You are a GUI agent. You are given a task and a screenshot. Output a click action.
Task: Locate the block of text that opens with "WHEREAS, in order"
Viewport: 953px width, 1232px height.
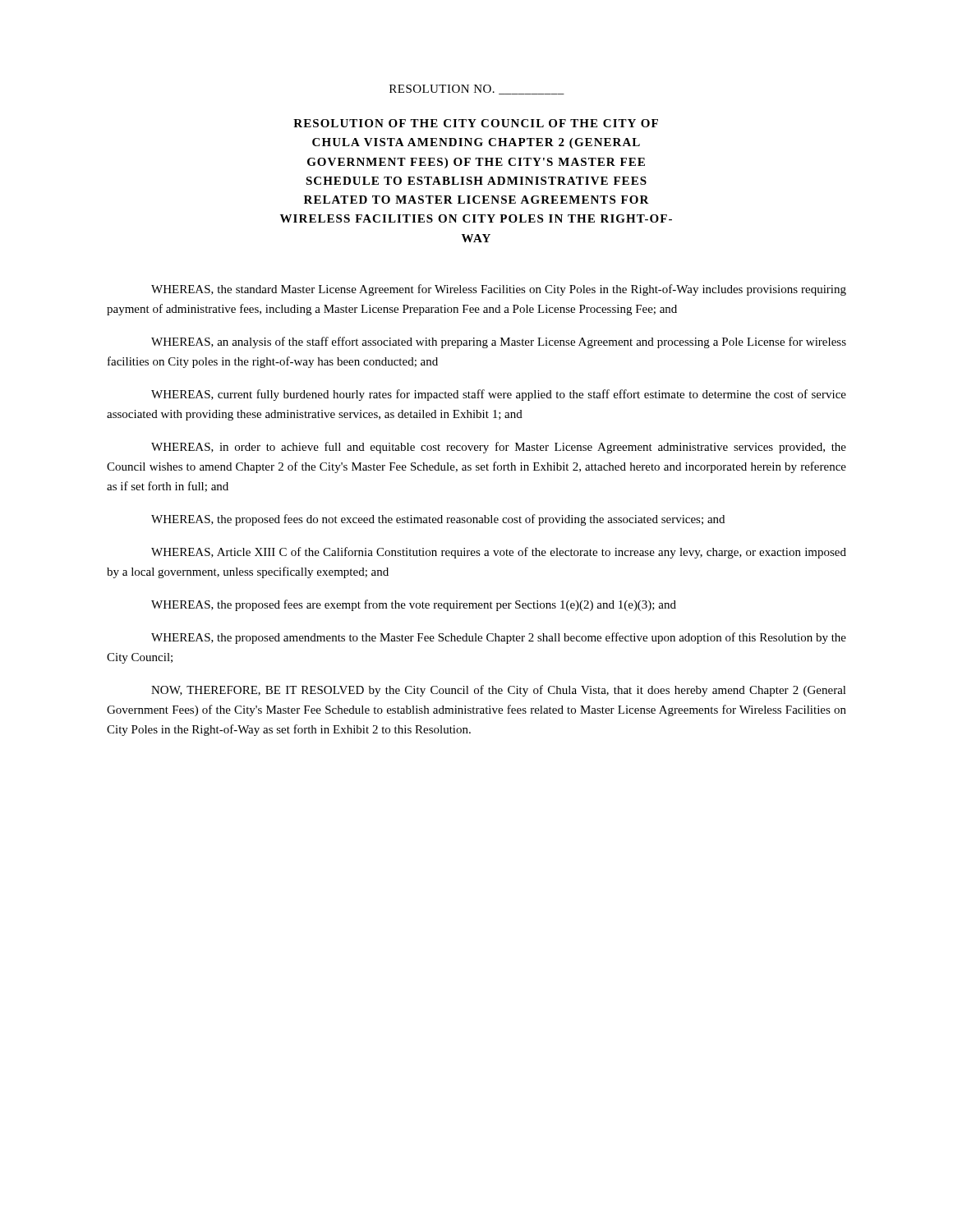coord(476,466)
